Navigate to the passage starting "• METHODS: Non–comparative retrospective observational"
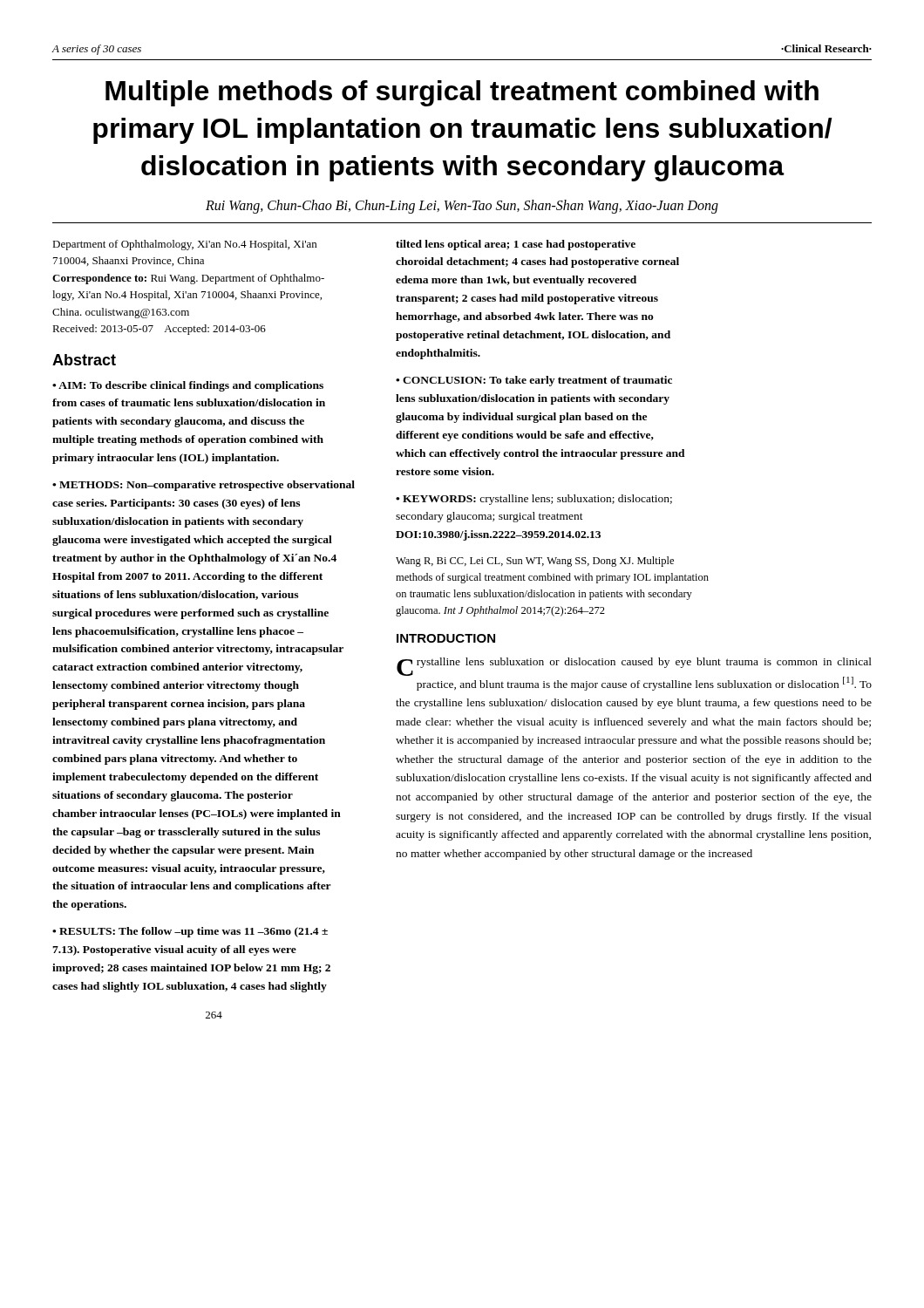924x1308 pixels. pyautogui.click(x=204, y=694)
